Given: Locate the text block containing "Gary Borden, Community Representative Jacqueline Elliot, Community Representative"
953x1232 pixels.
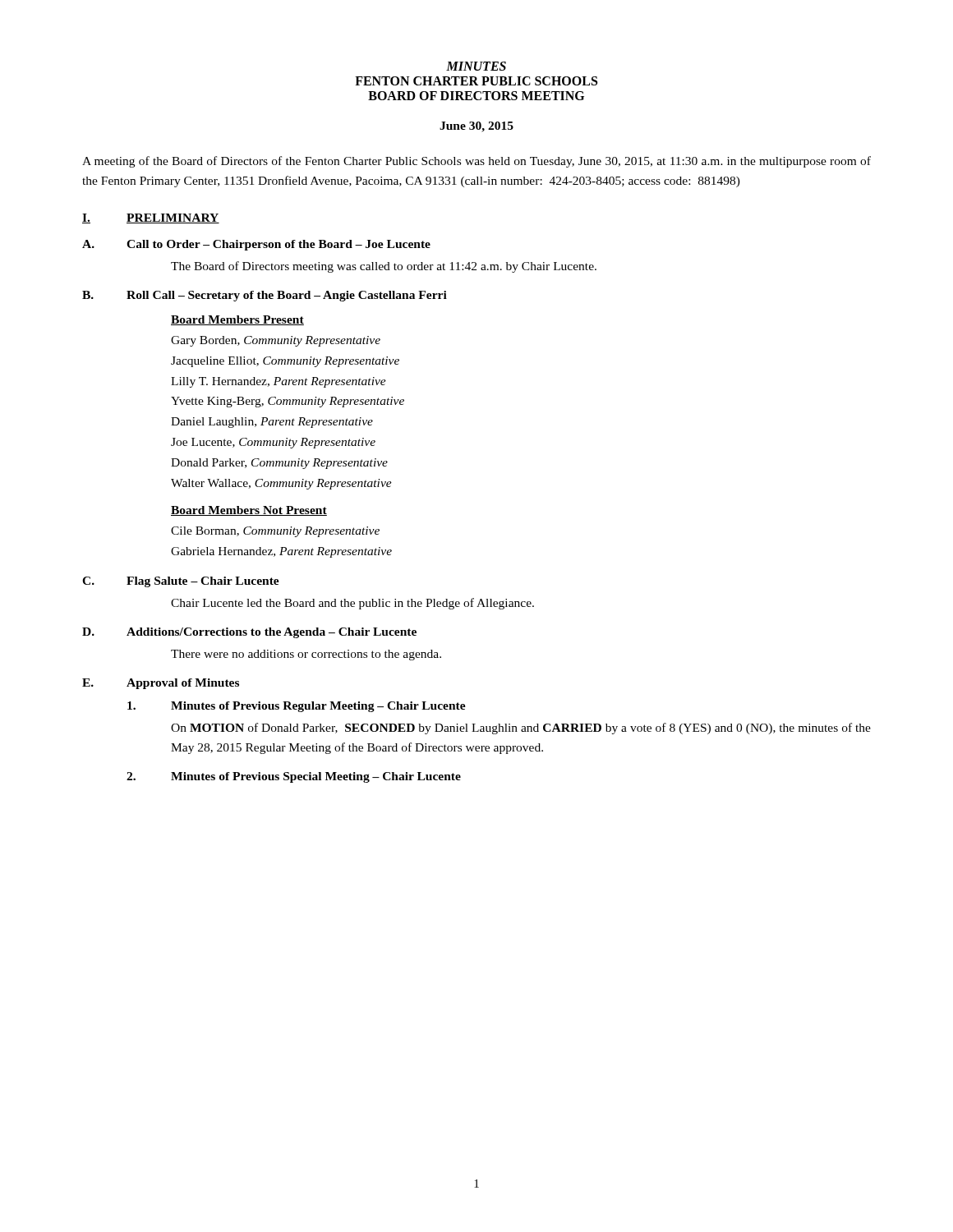Looking at the screenshot, I should (276, 341).
